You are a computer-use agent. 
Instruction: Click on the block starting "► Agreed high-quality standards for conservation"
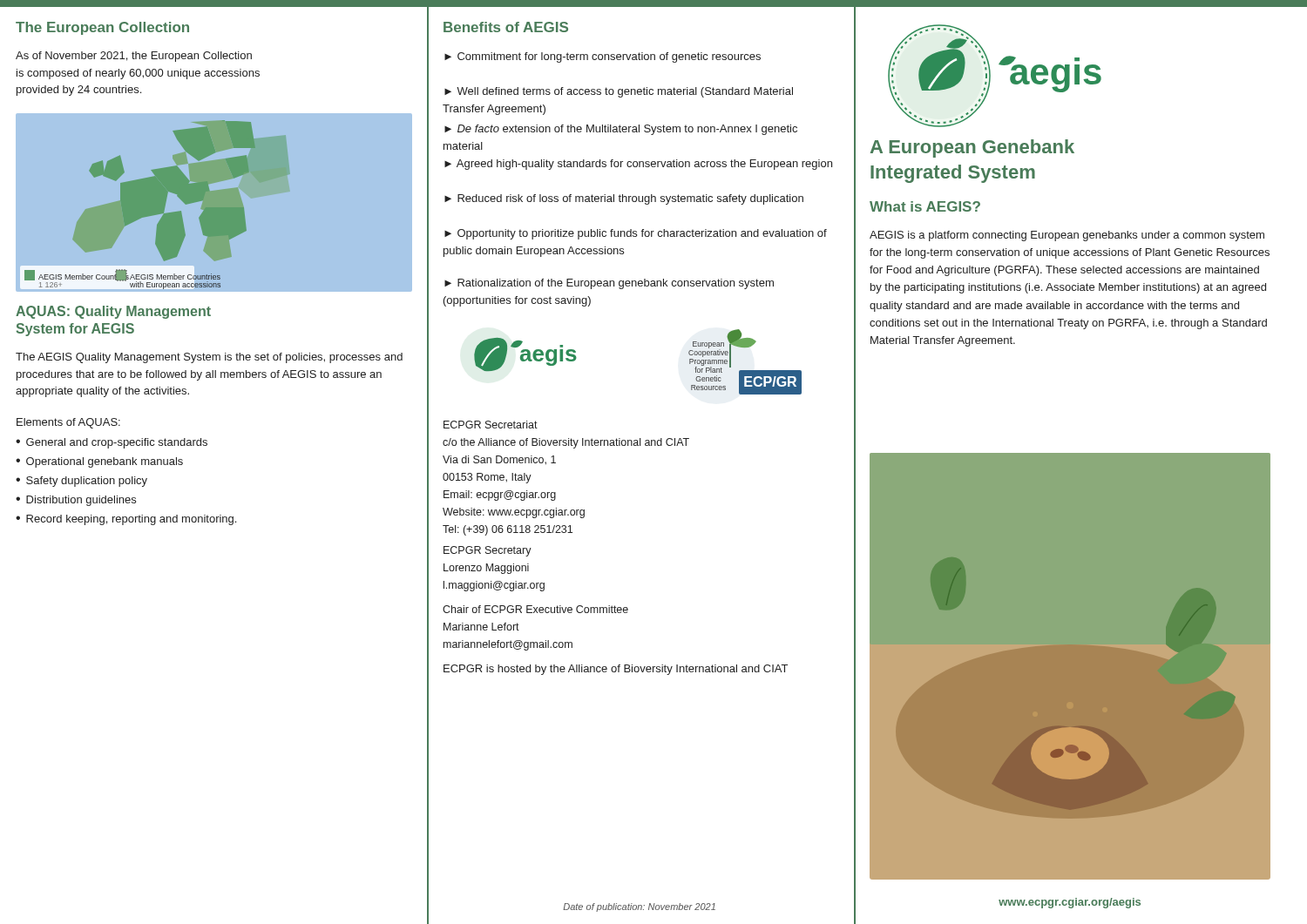[638, 163]
